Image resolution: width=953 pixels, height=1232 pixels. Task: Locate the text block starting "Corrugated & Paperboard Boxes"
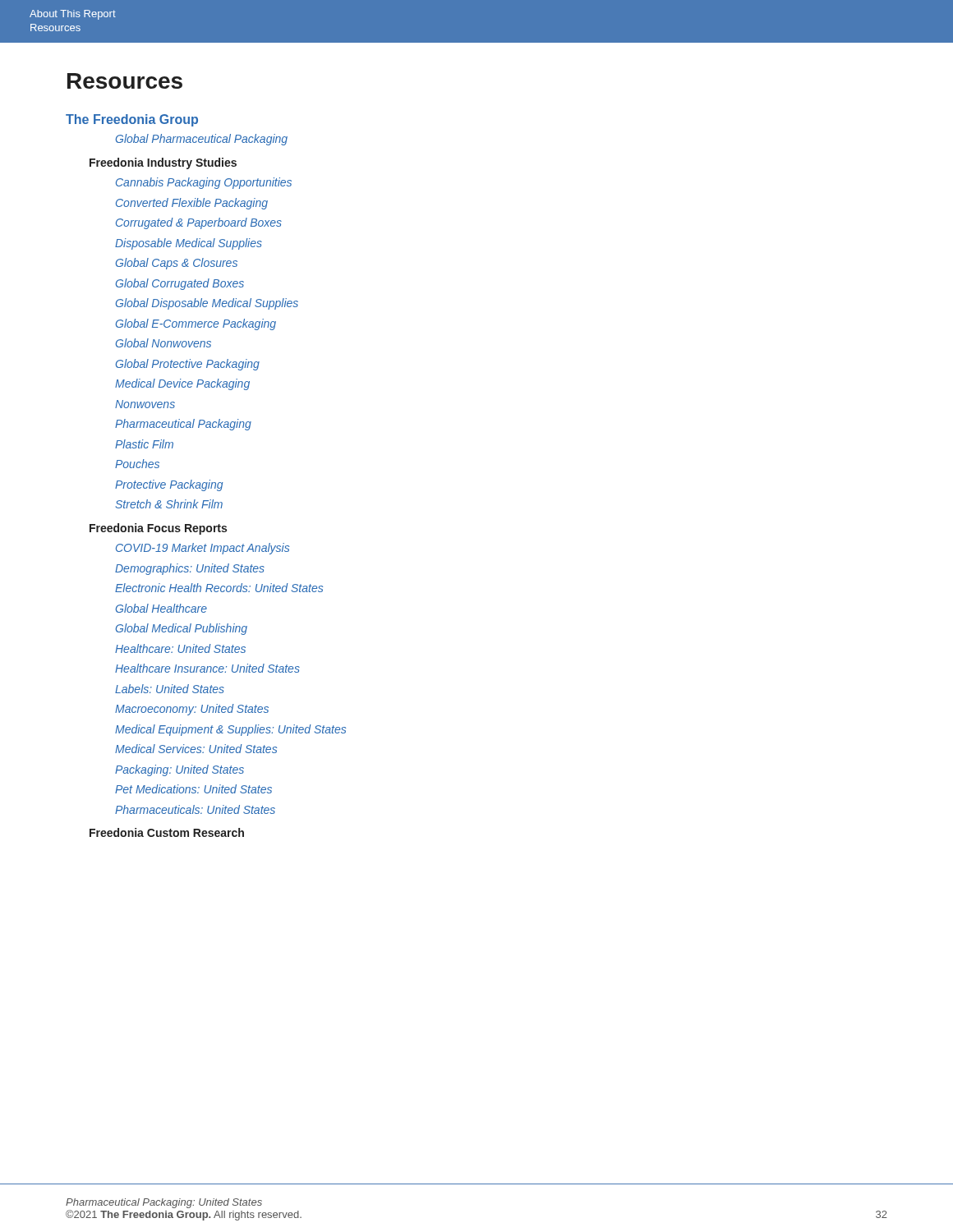tap(198, 223)
